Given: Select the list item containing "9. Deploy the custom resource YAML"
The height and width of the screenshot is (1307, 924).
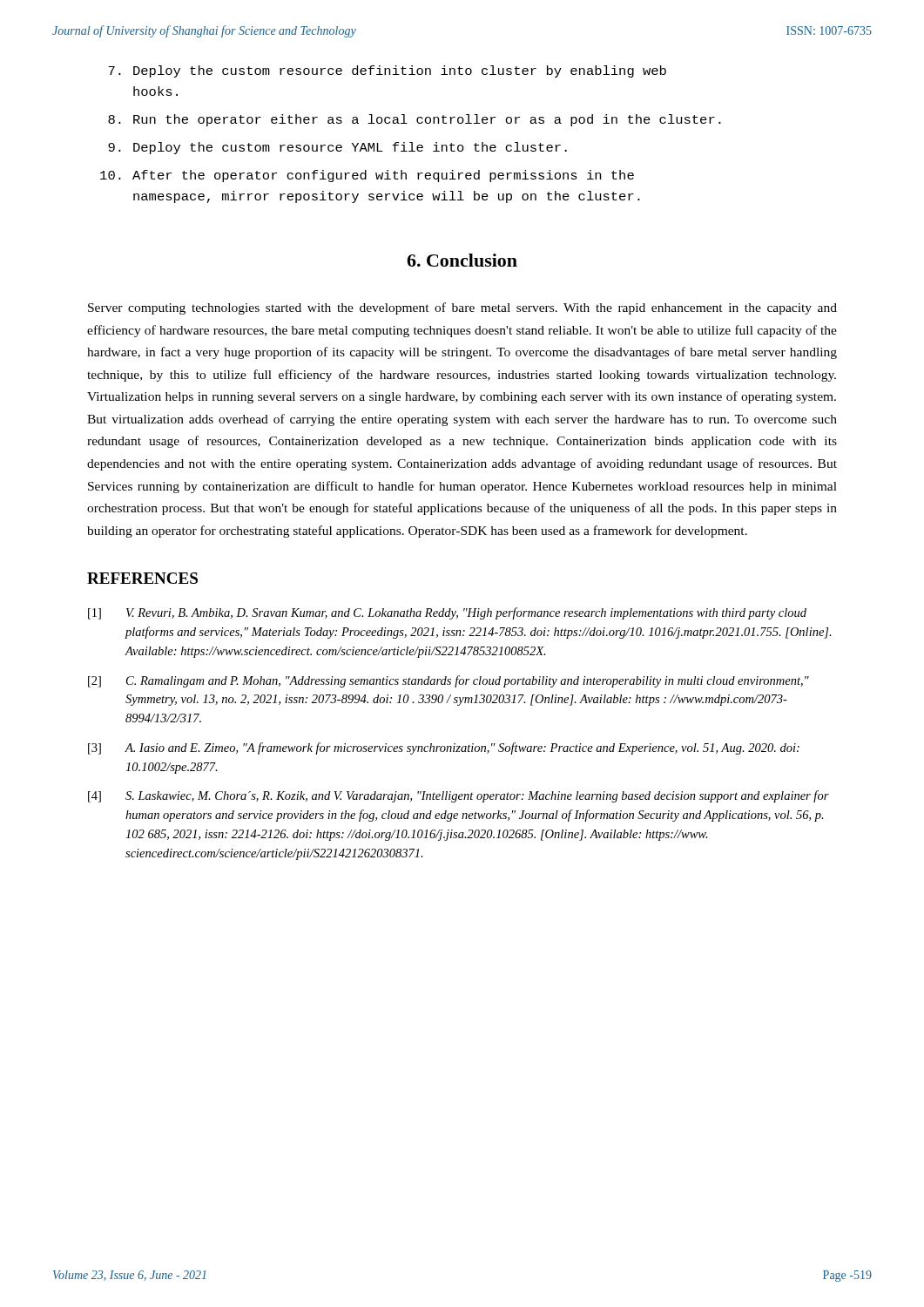Looking at the screenshot, I should tap(462, 148).
